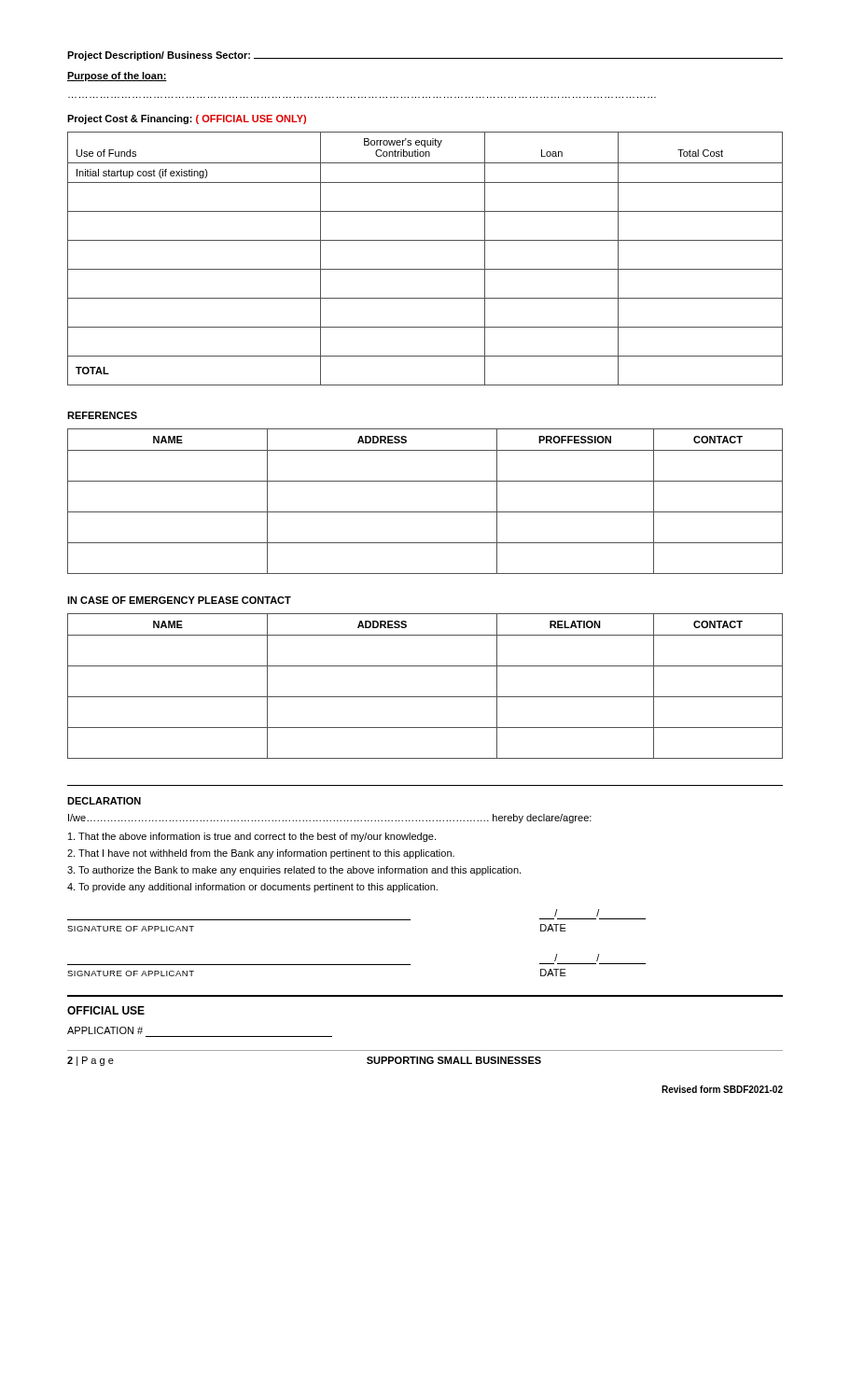
Task: Where does it say "Project Cost & Financing: ( OFFICIAL USE ONLY)"?
Action: click(x=187, y=119)
